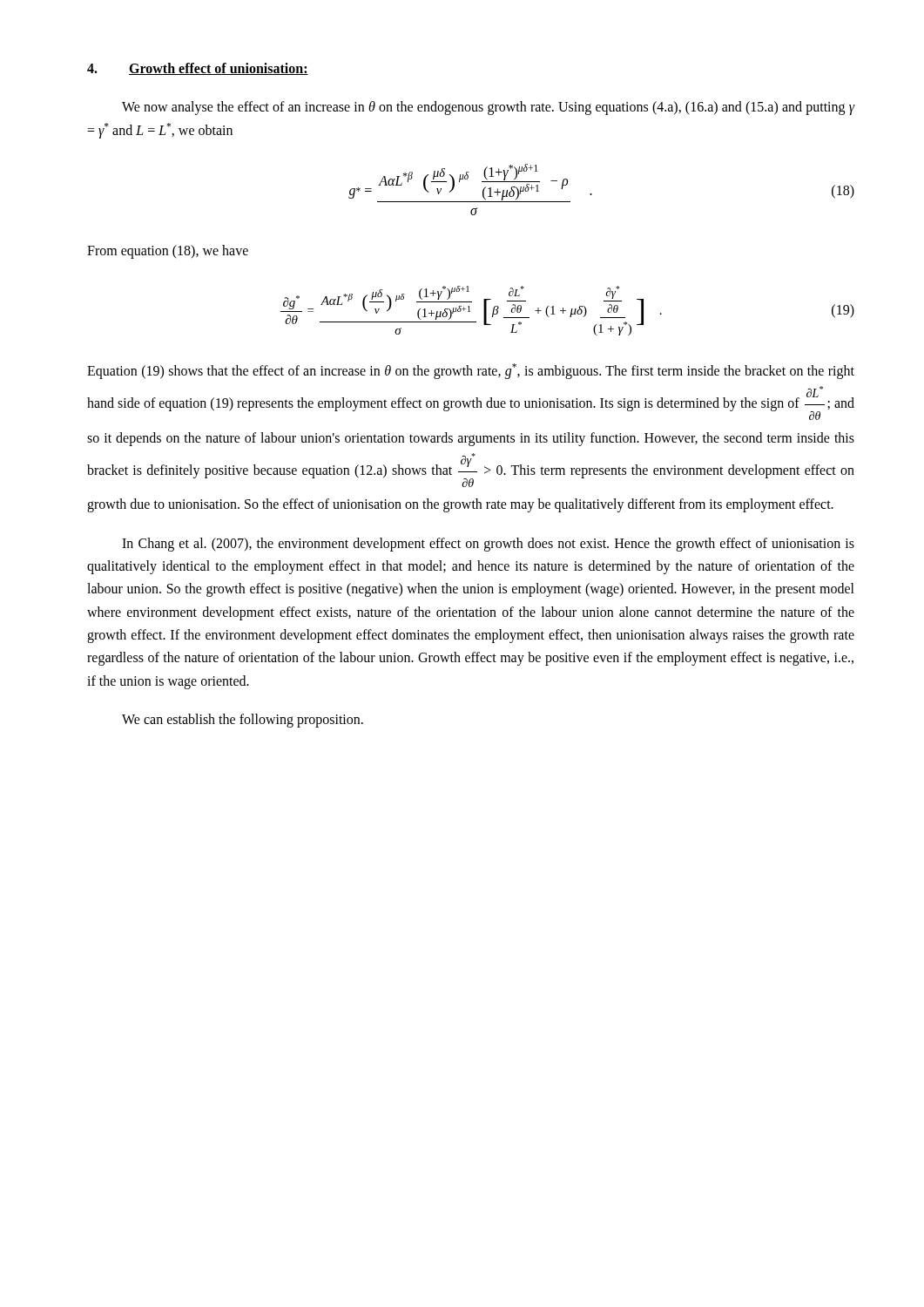Locate the block of text that opens with "We can establish the following"
The image size is (924, 1307).
[x=243, y=721]
